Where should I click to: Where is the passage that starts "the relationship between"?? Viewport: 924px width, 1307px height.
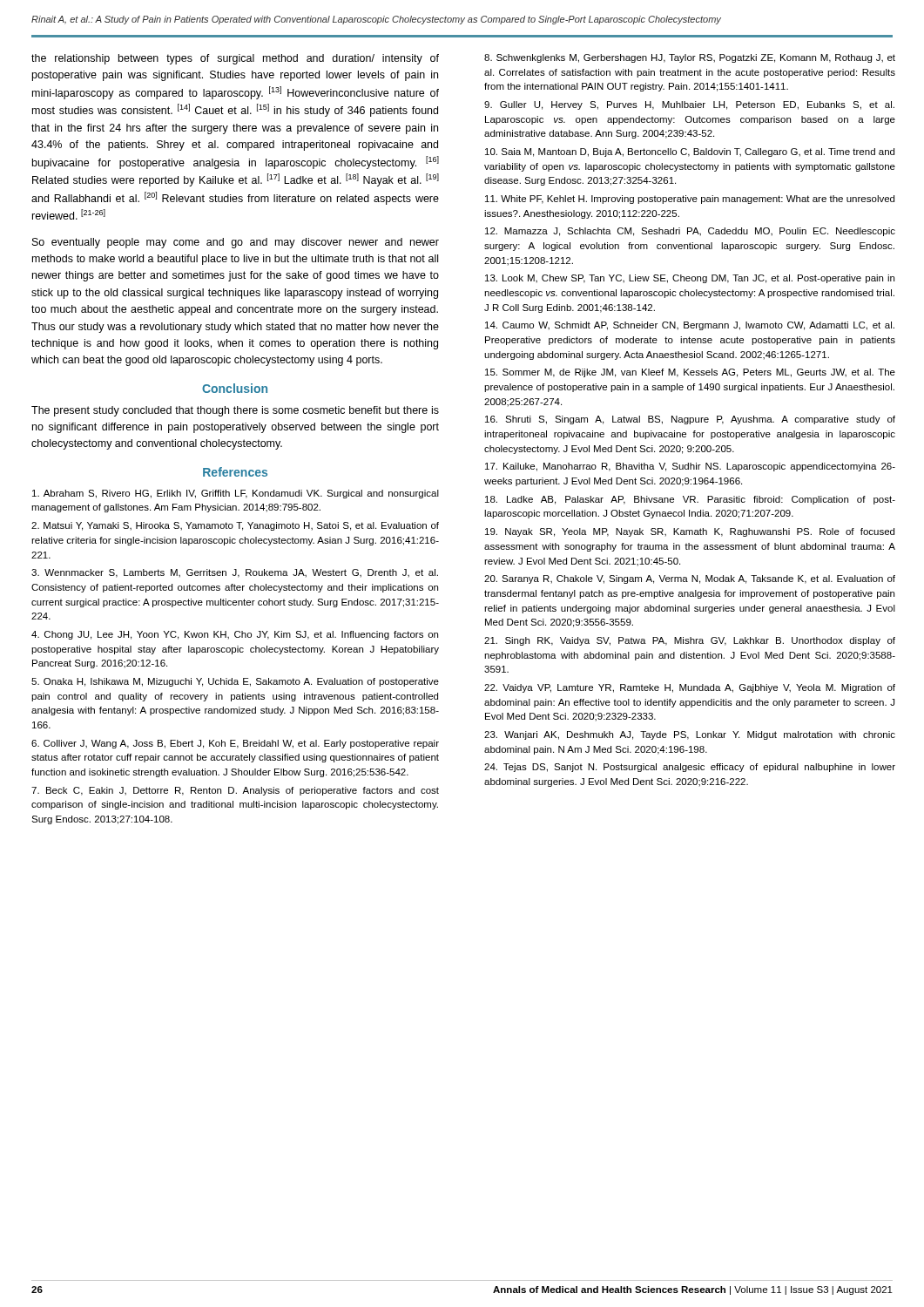click(x=235, y=137)
